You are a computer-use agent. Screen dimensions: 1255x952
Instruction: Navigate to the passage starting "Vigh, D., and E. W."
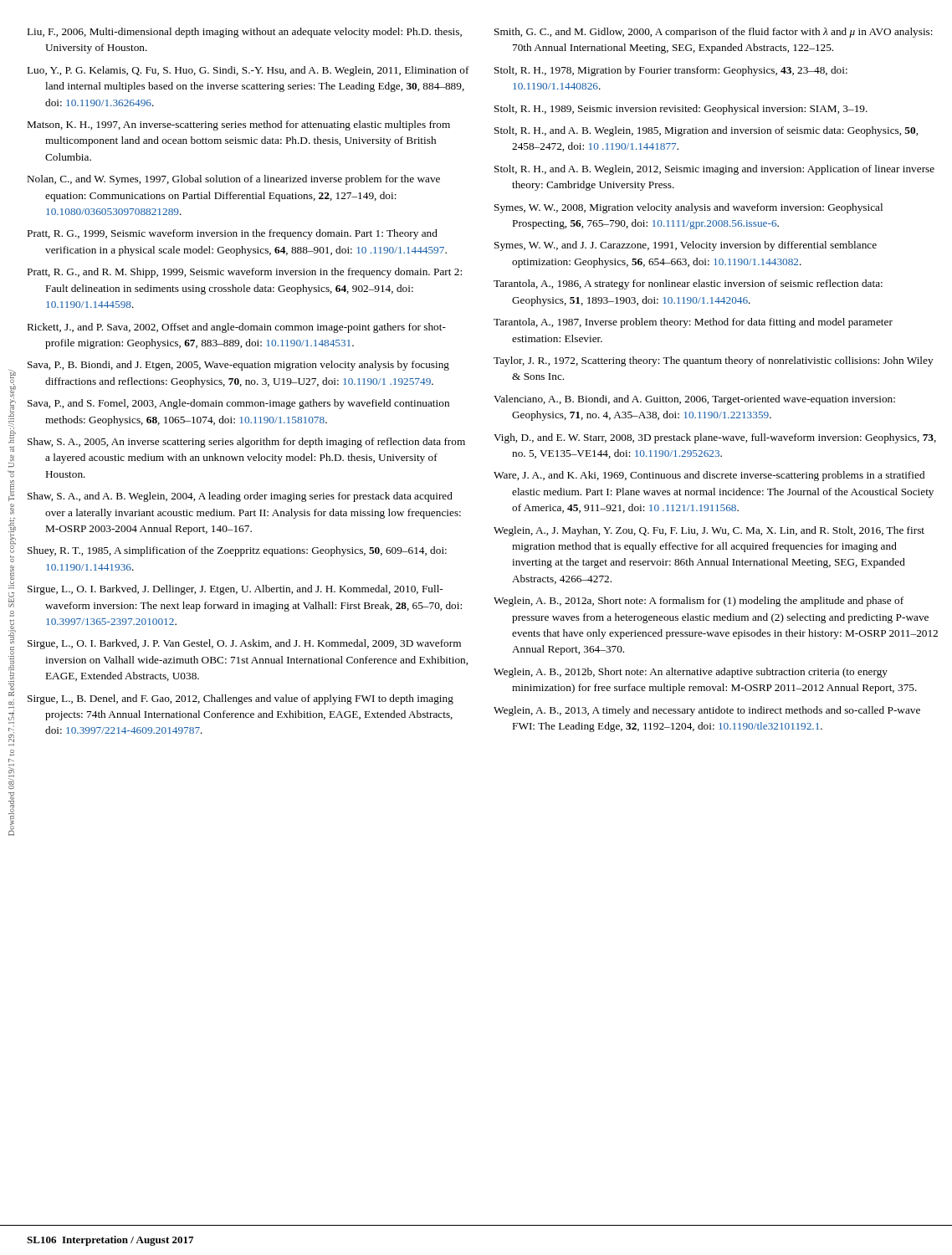pos(715,445)
